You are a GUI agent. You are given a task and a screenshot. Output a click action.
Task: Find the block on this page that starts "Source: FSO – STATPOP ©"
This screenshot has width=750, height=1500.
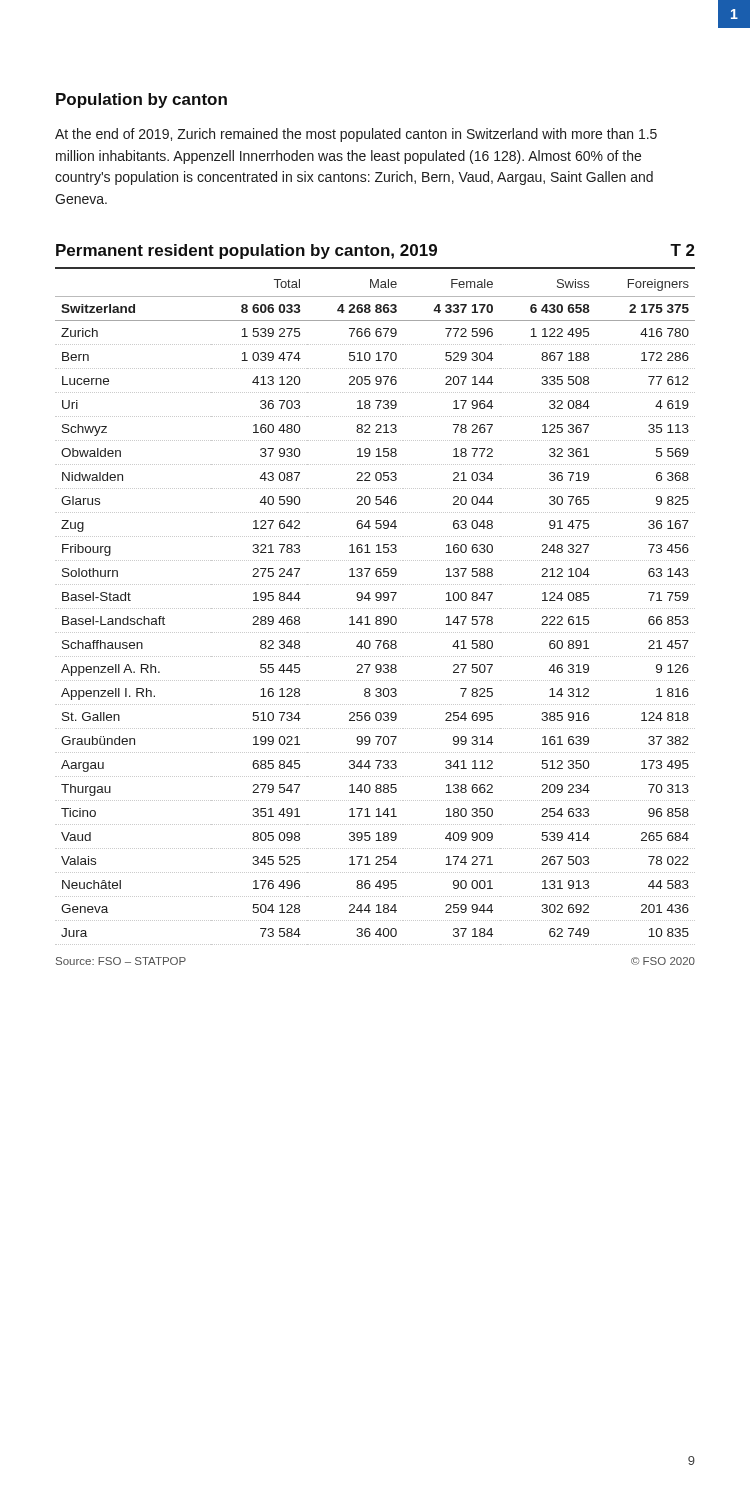[x=114, y=960]
